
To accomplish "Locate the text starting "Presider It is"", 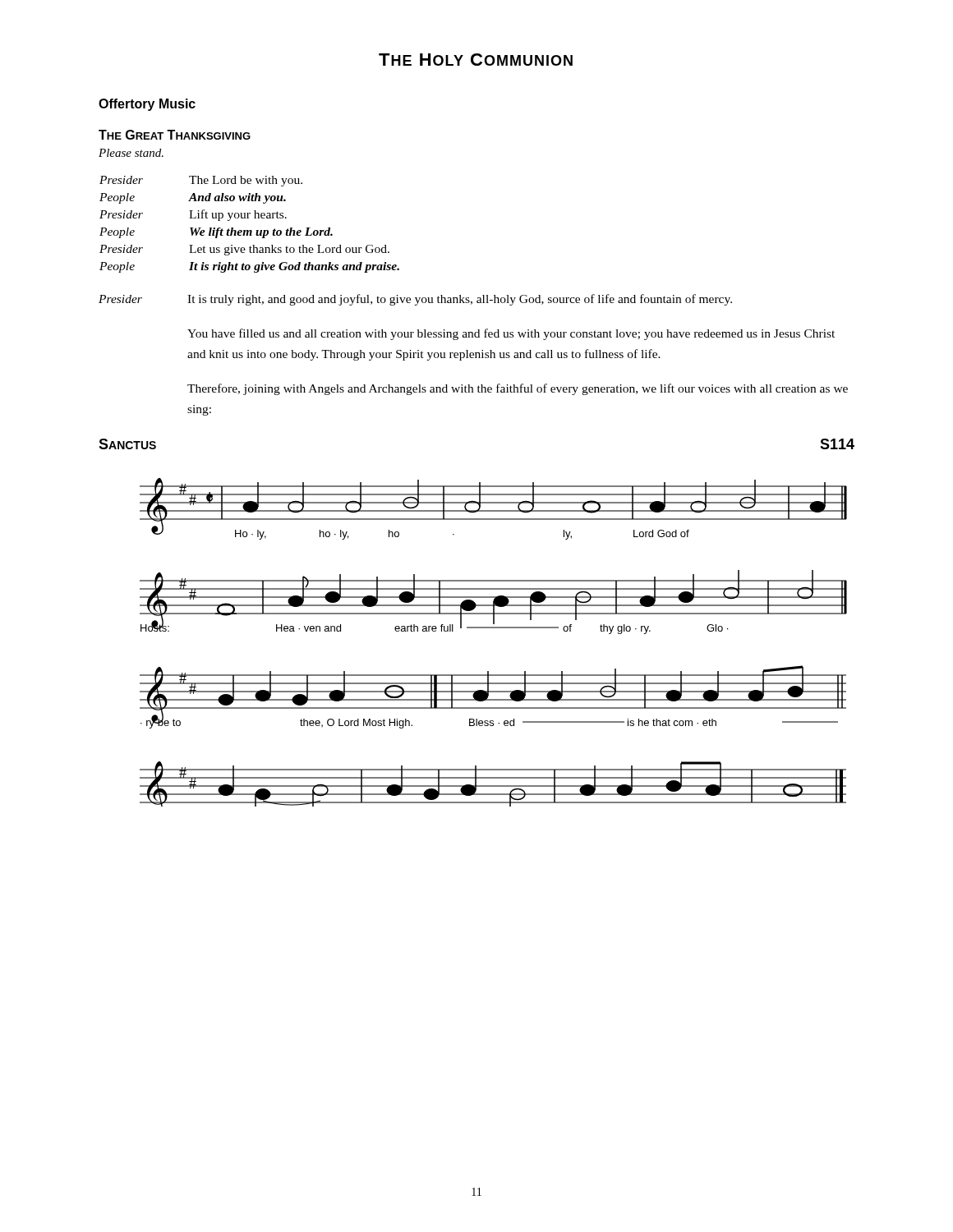I will [416, 299].
